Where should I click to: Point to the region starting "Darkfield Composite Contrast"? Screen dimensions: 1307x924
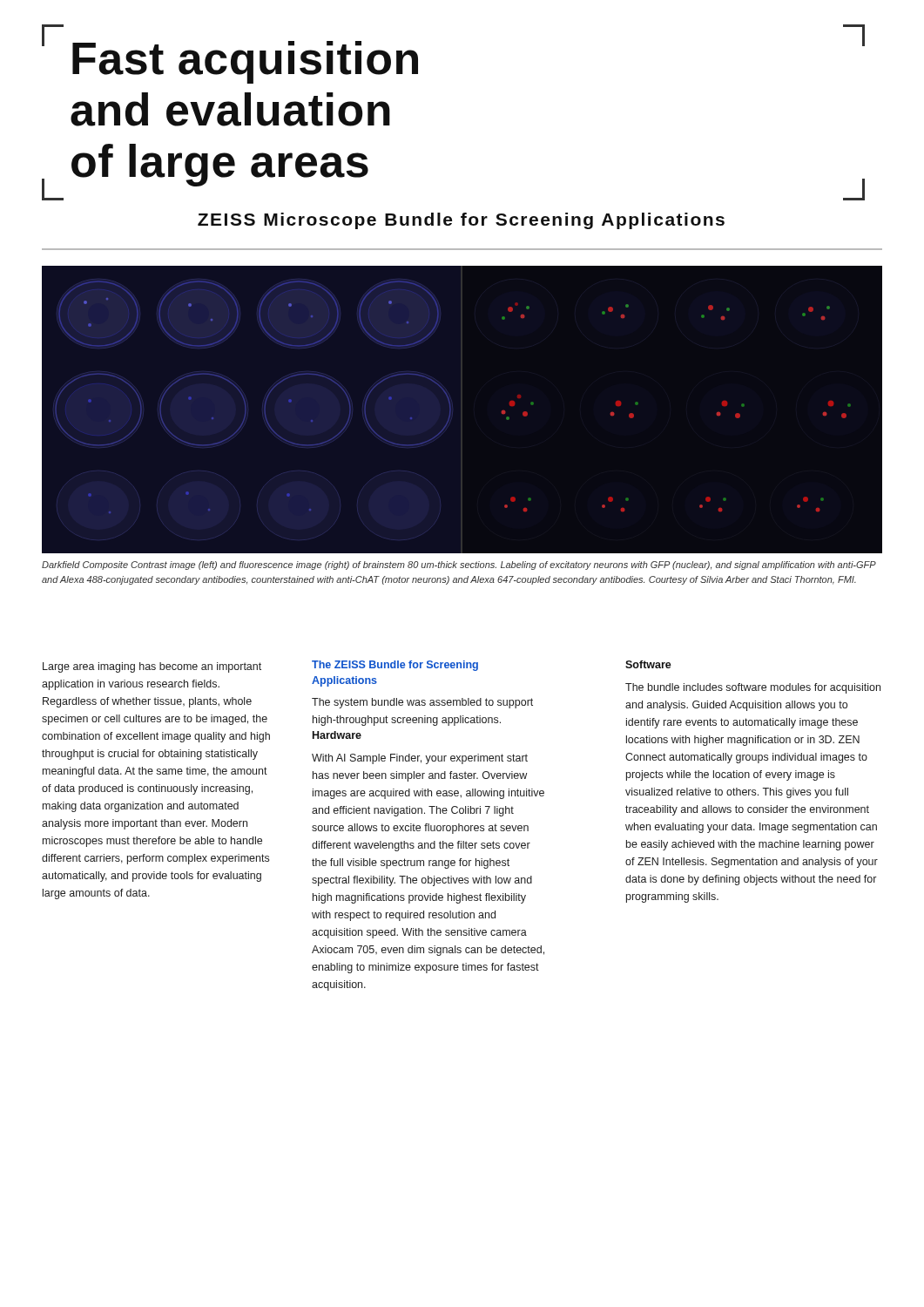tap(462, 572)
